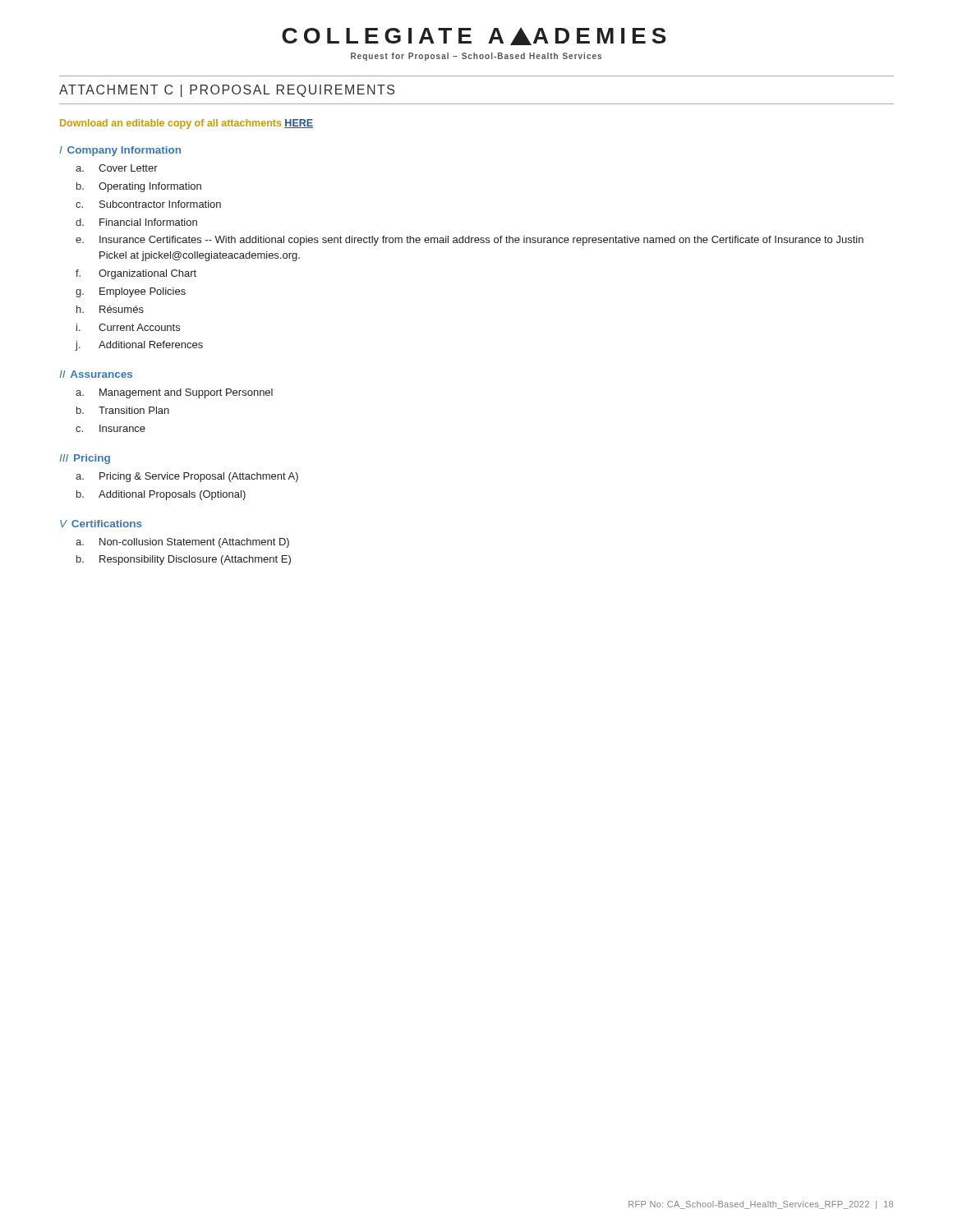Where is the passage that starts "b. Additional Proposals"?
Viewport: 953px width, 1232px height.
point(161,495)
